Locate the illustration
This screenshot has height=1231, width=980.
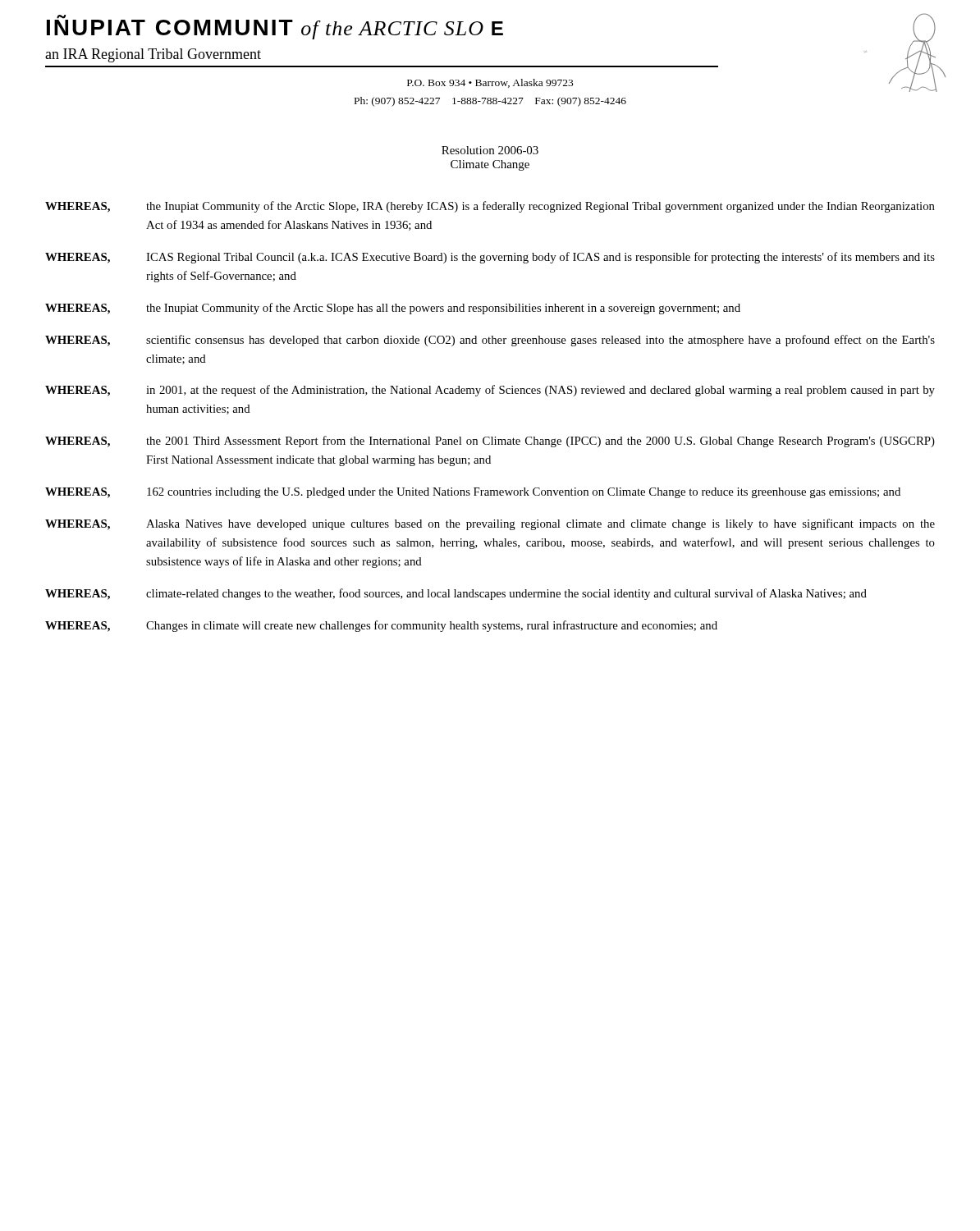click(904, 54)
